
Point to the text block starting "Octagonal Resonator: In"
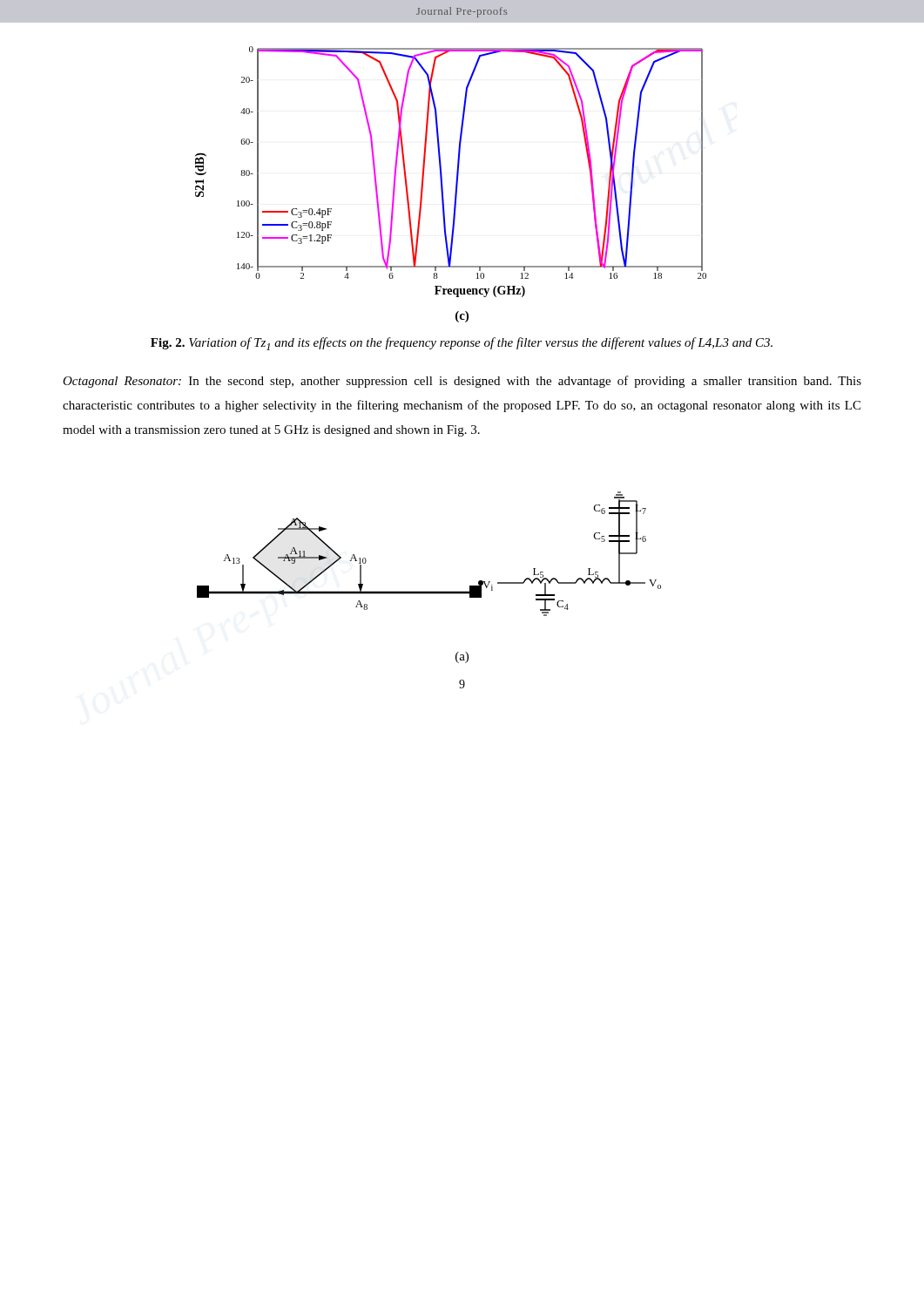click(462, 405)
